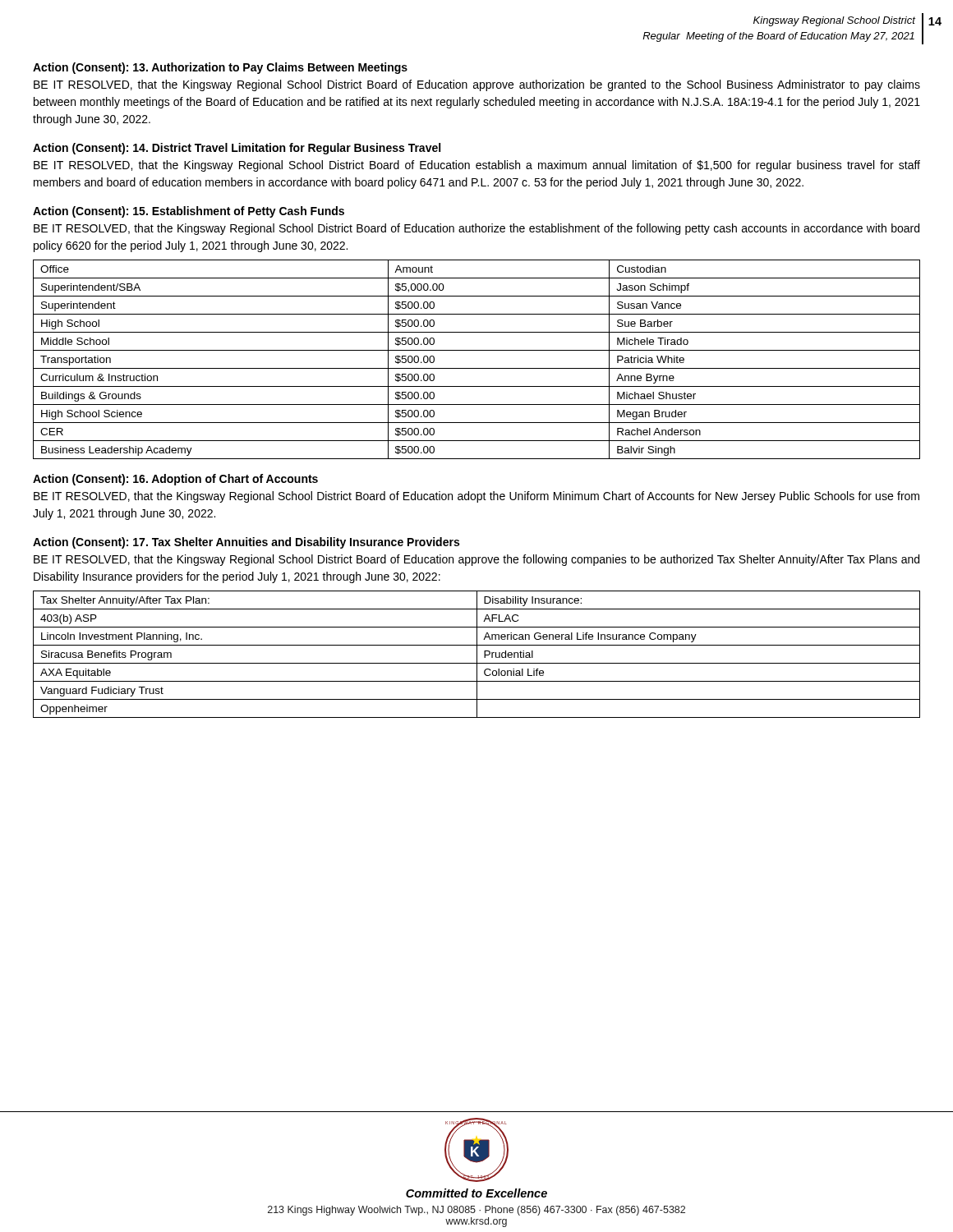Locate the text "Committed to Excellence"
Image resolution: width=953 pixels, height=1232 pixels.
click(x=476, y=1193)
